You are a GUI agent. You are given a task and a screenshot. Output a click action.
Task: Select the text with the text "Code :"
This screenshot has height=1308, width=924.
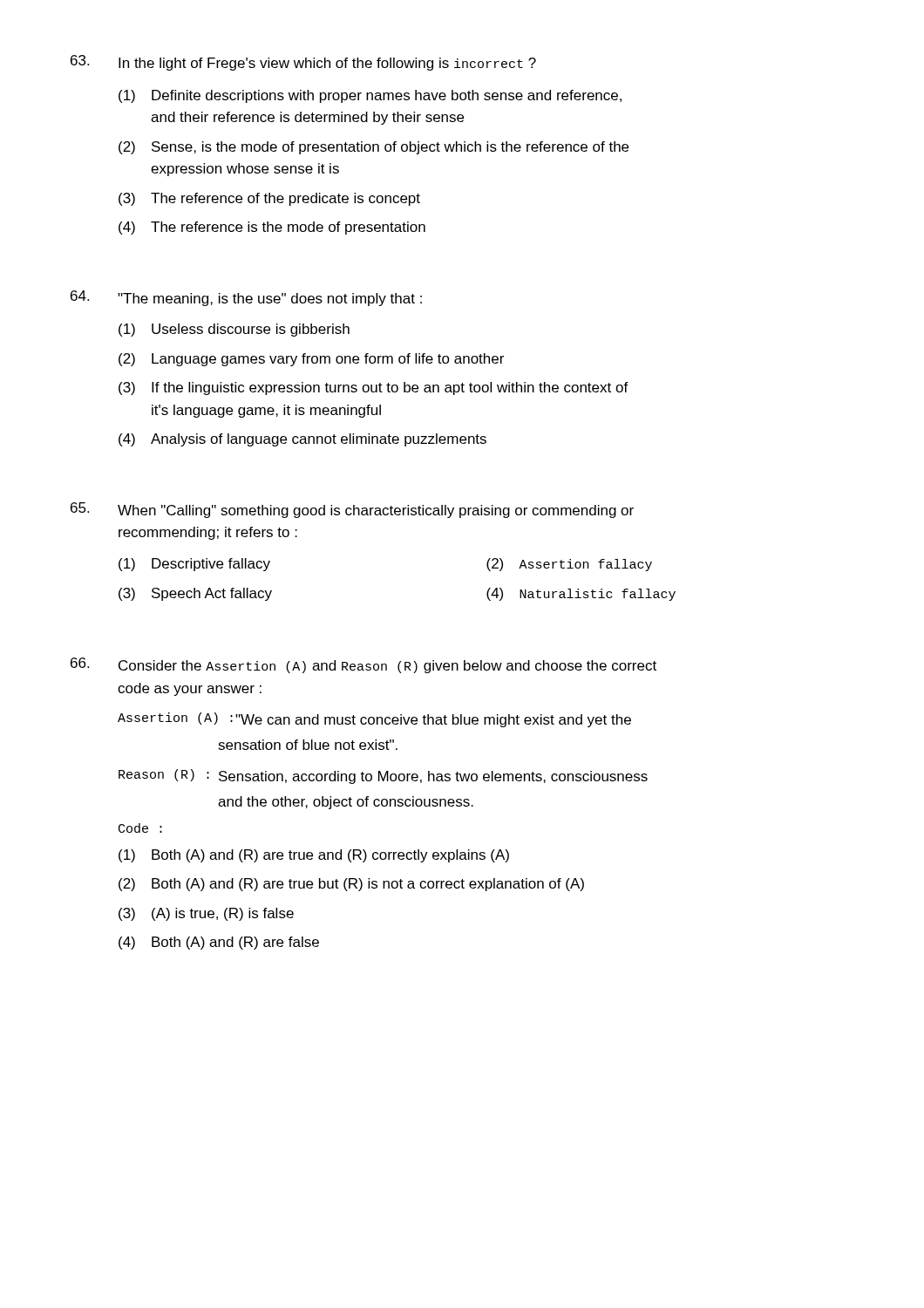pyautogui.click(x=141, y=829)
